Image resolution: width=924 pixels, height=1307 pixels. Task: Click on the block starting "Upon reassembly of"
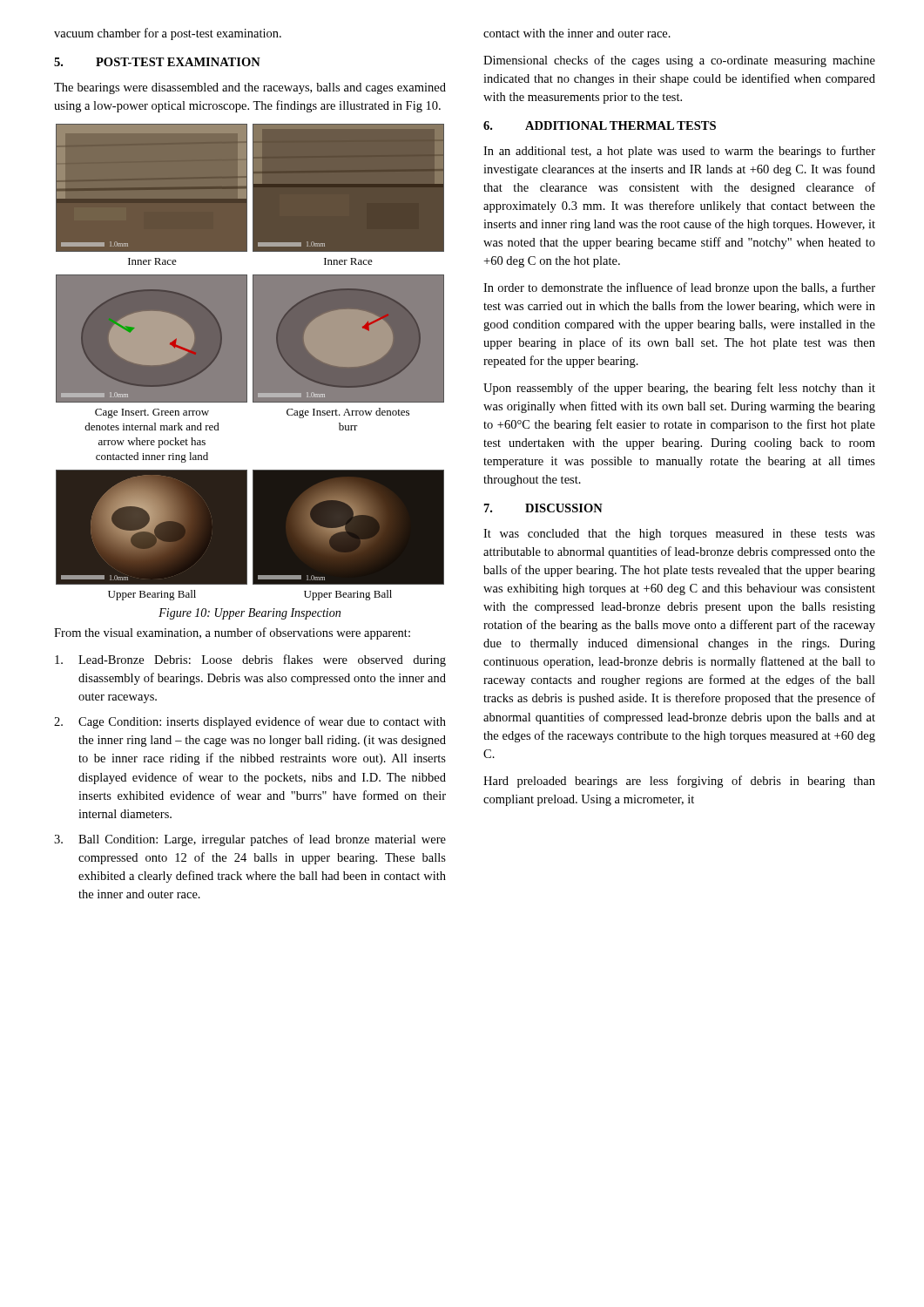tap(679, 434)
